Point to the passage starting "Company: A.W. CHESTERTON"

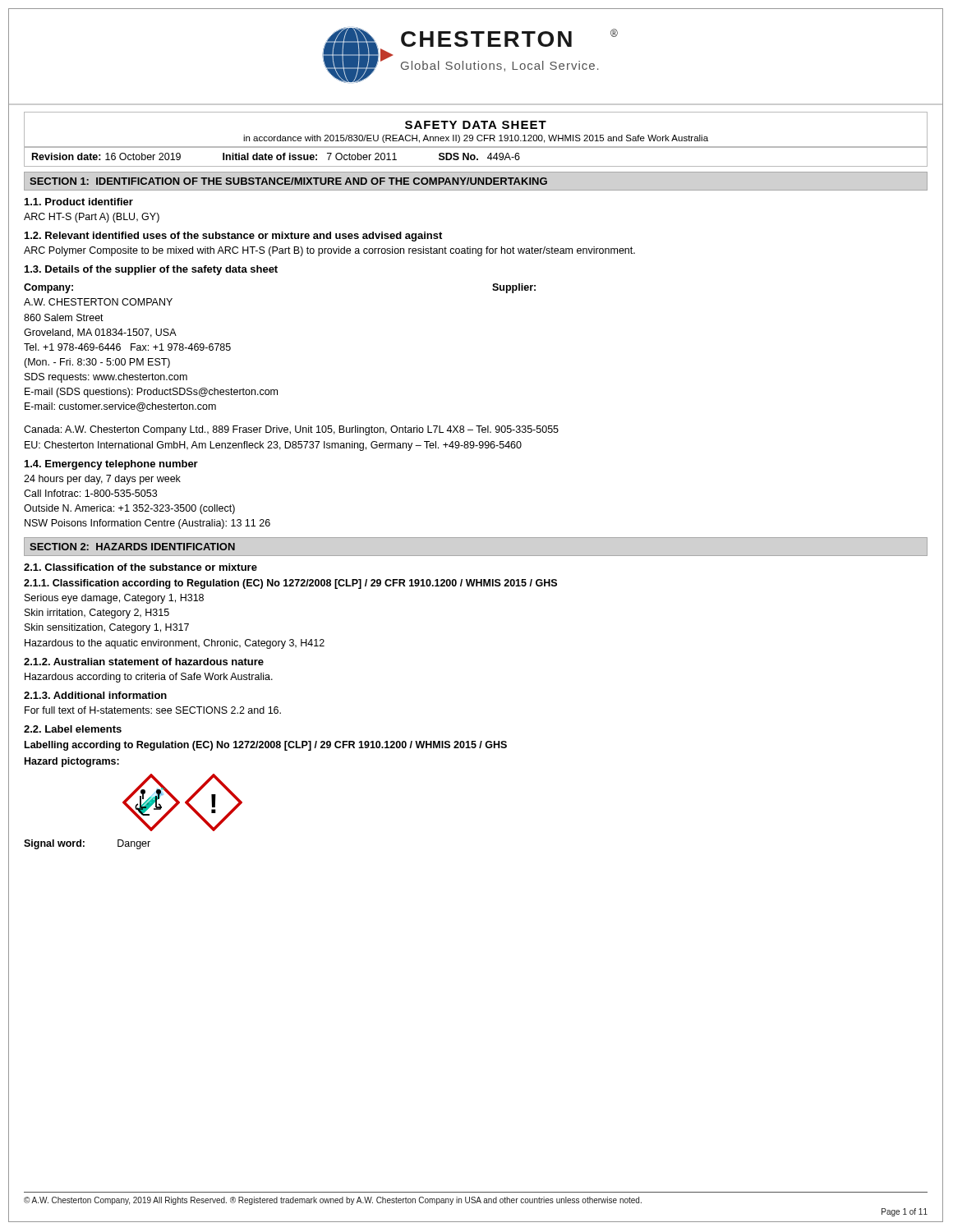tap(151, 347)
